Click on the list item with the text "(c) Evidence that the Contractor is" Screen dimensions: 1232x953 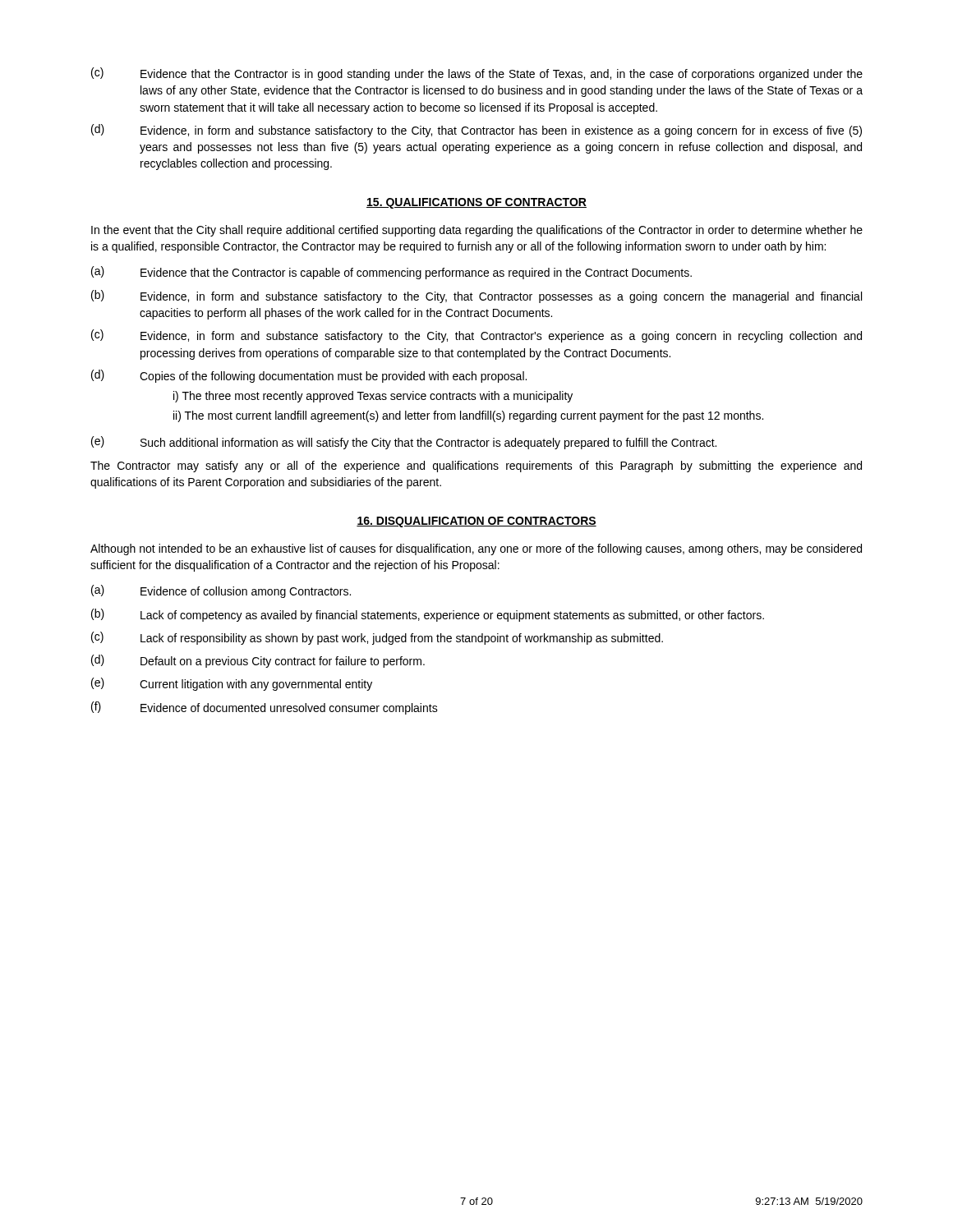tap(476, 91)
